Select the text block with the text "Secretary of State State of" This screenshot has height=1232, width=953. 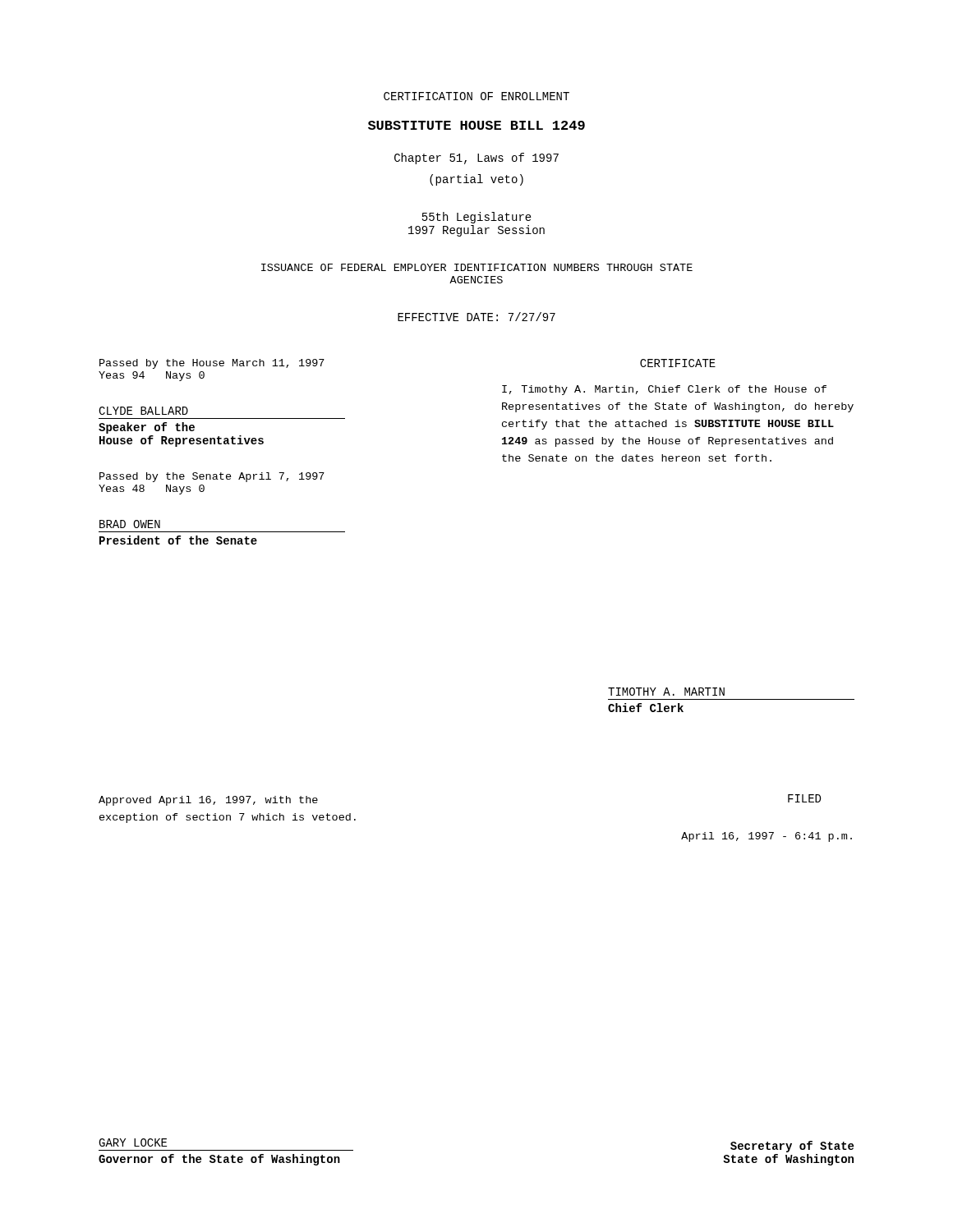click(x=789, y=1153)
